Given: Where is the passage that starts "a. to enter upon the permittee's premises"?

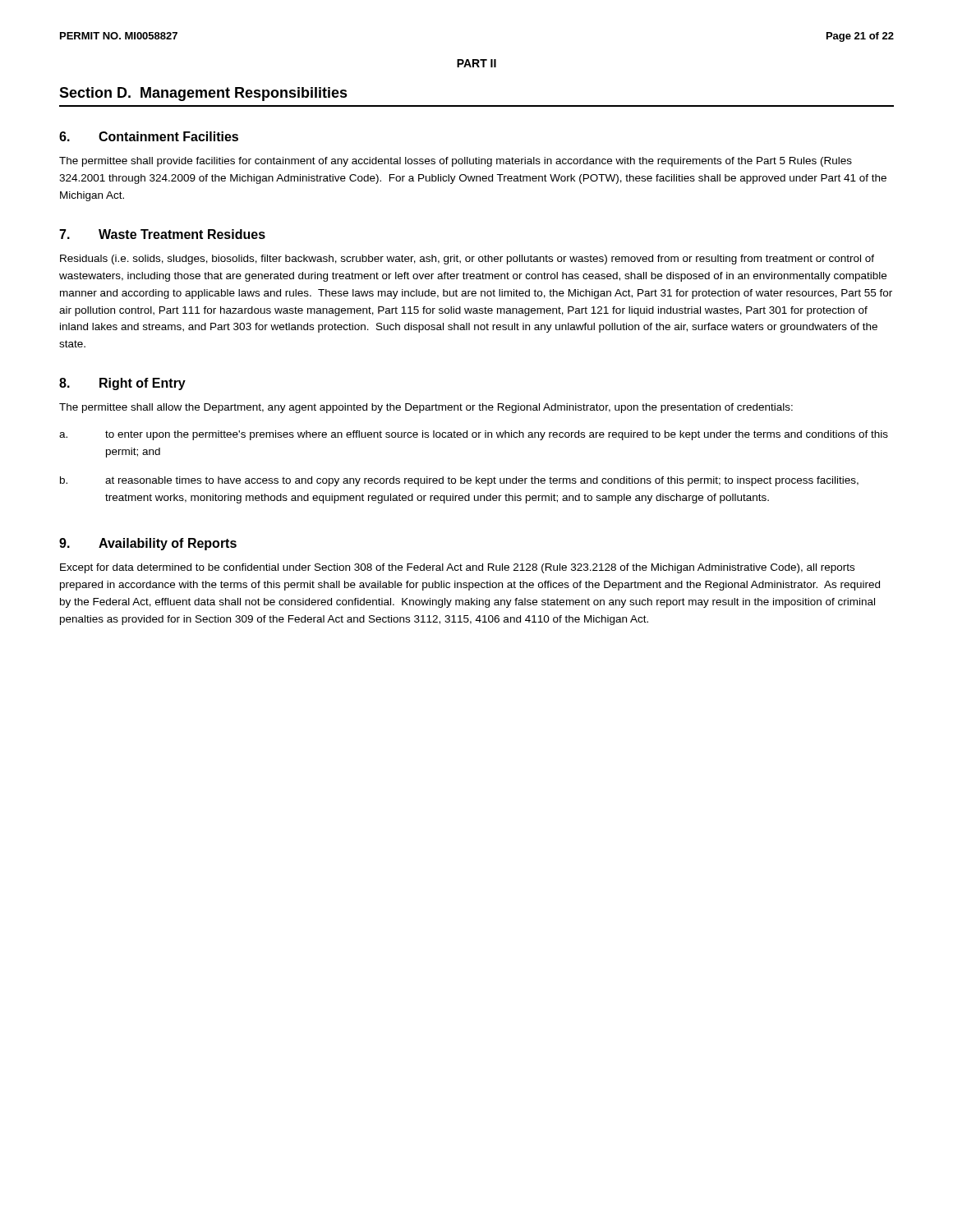Looking at the screenshot, I should pos(476,444).
